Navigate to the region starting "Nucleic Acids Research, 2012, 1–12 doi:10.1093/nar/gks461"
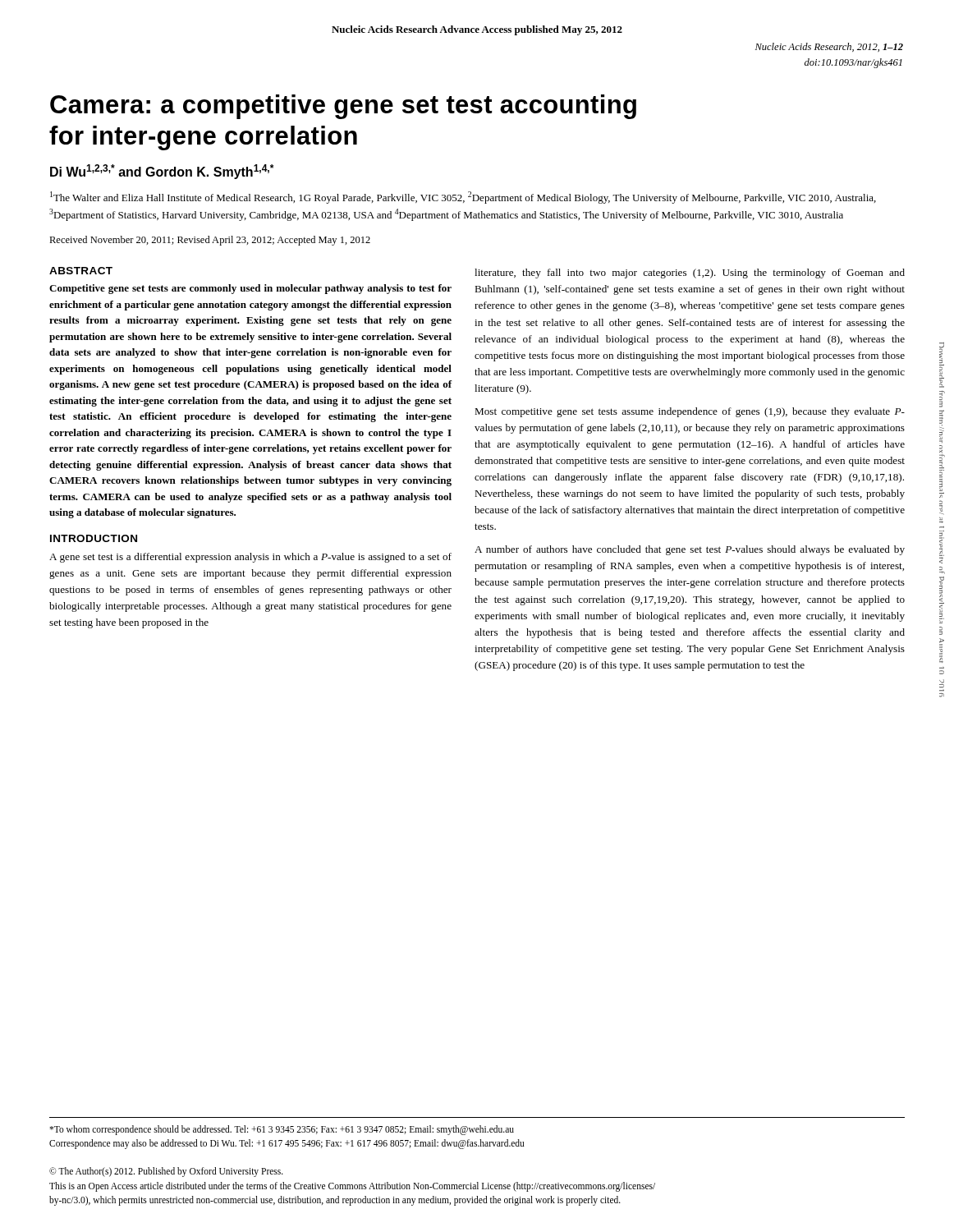The image size is (954, 1232). (x=829, y=55)
